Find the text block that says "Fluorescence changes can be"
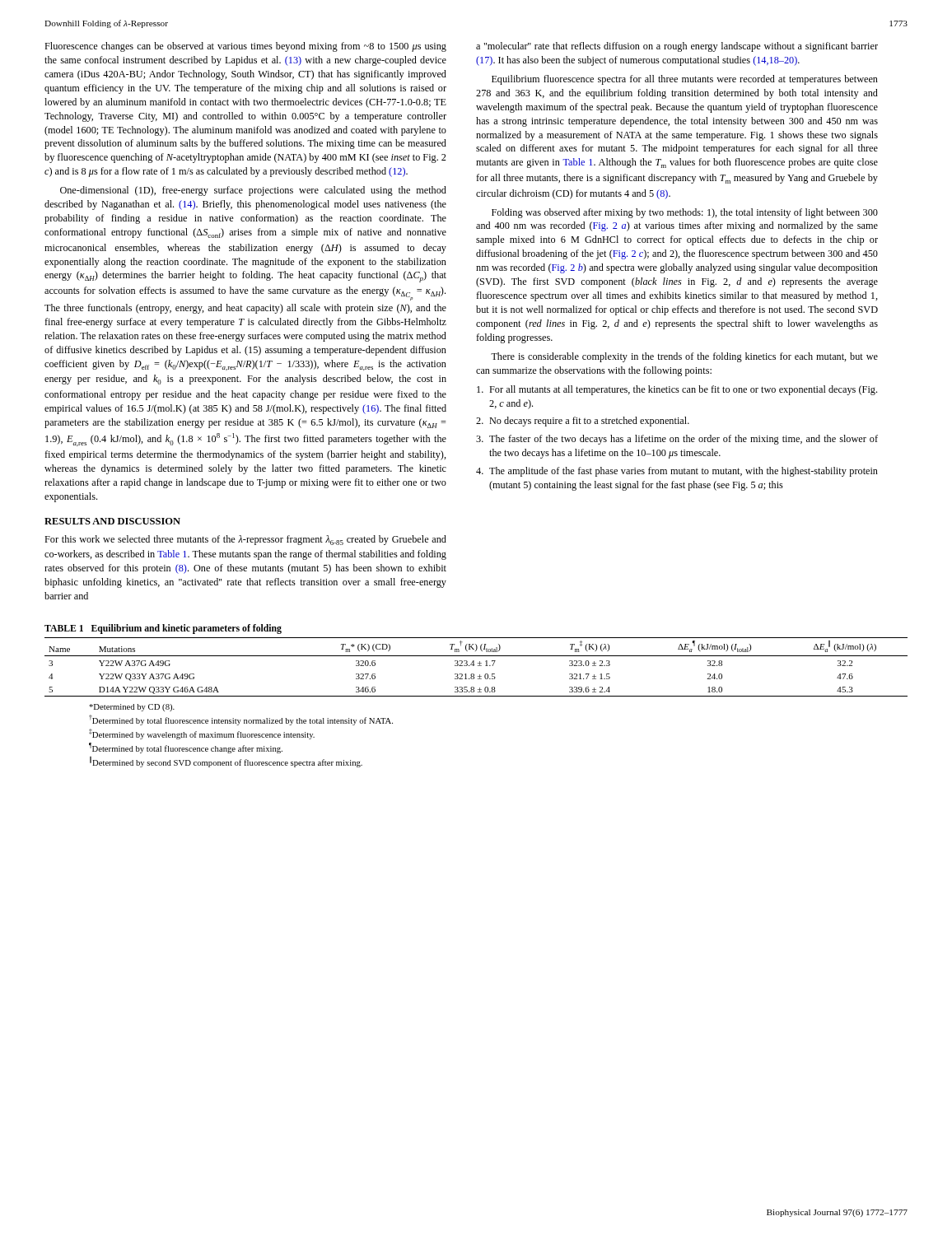Screen dimensions: 1235x952 pos(245,109)
